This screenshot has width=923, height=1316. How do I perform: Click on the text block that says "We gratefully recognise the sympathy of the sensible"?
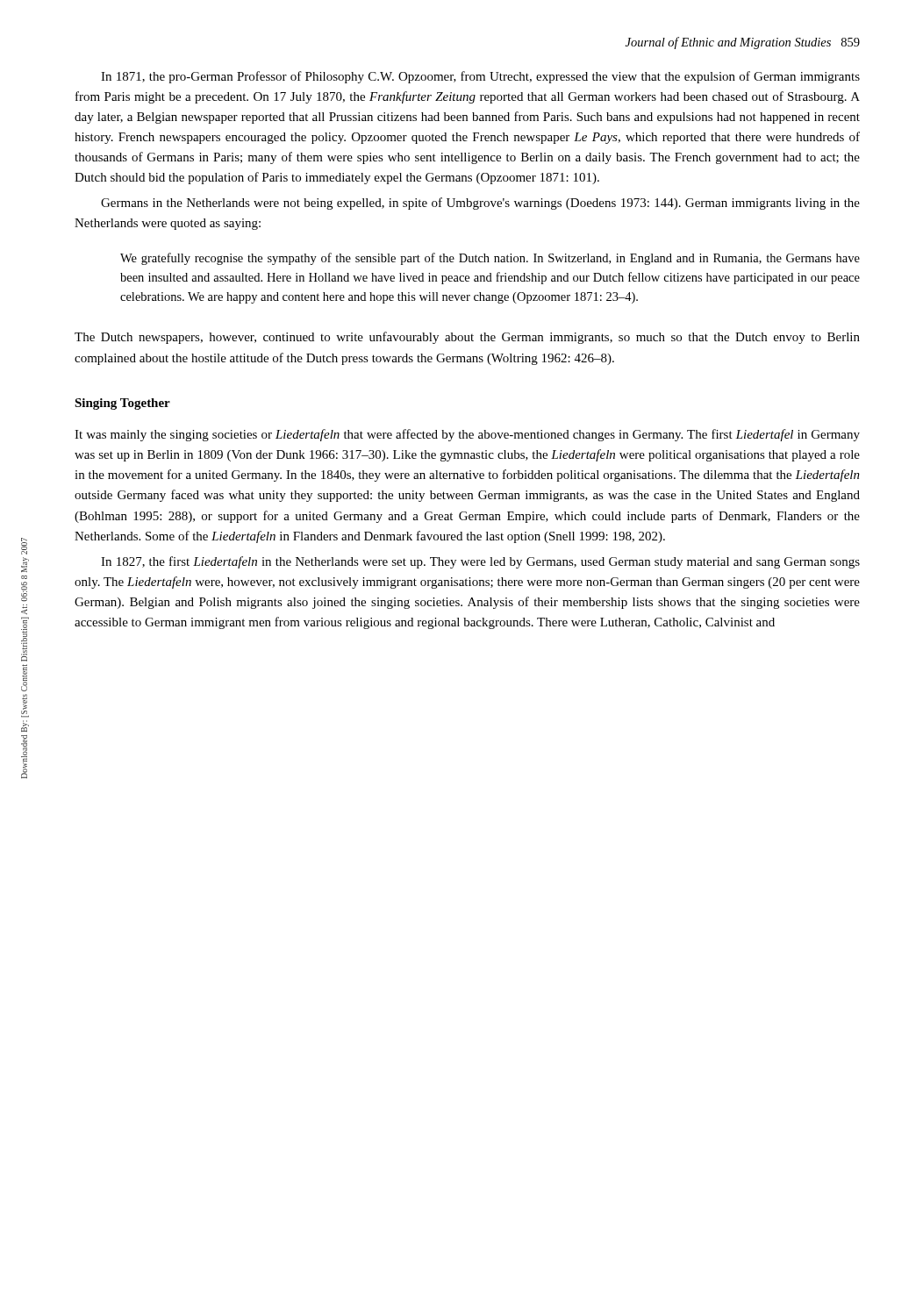click(490, 277)
